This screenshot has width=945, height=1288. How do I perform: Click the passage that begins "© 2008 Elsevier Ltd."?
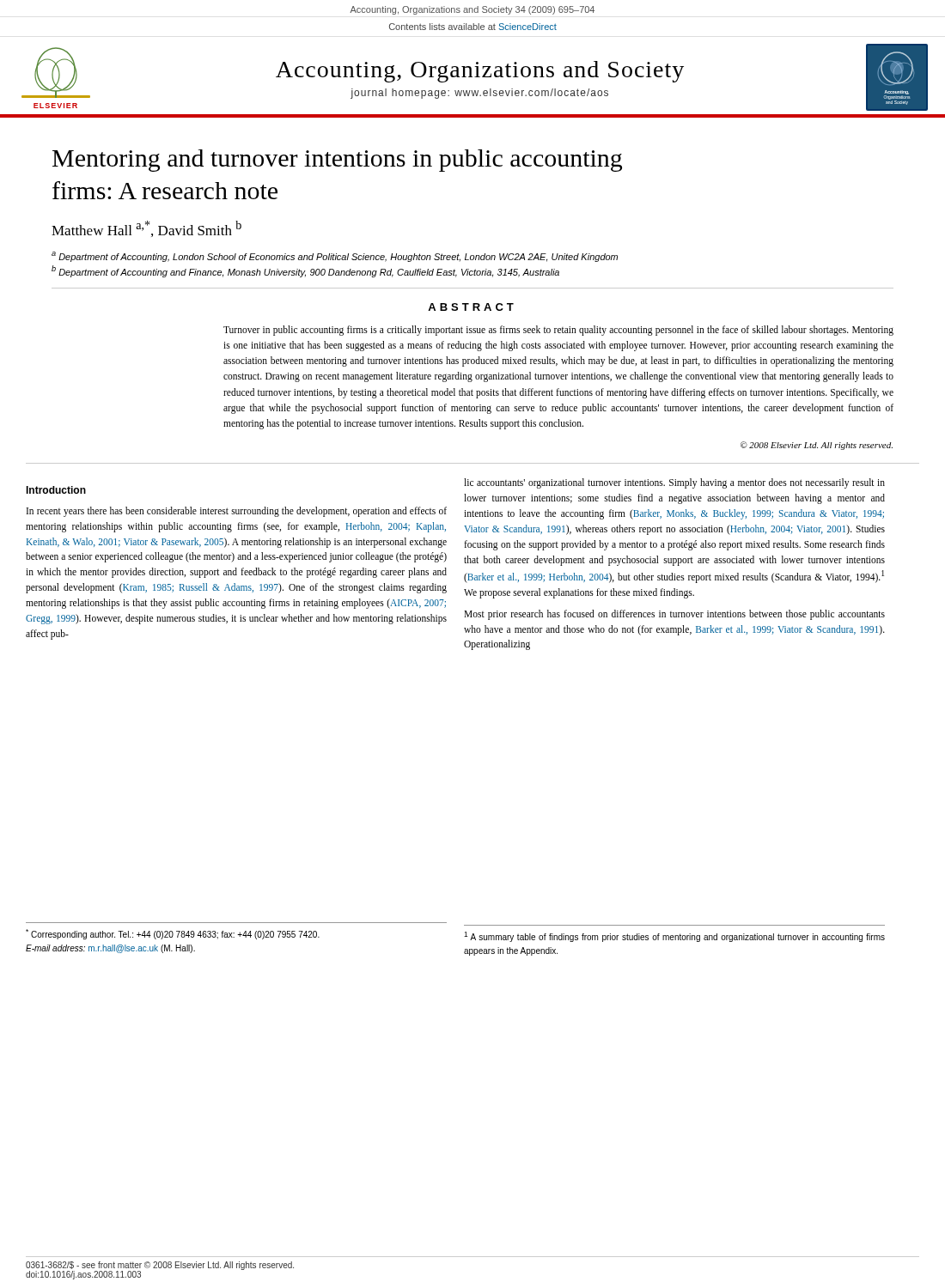(817, 445)
